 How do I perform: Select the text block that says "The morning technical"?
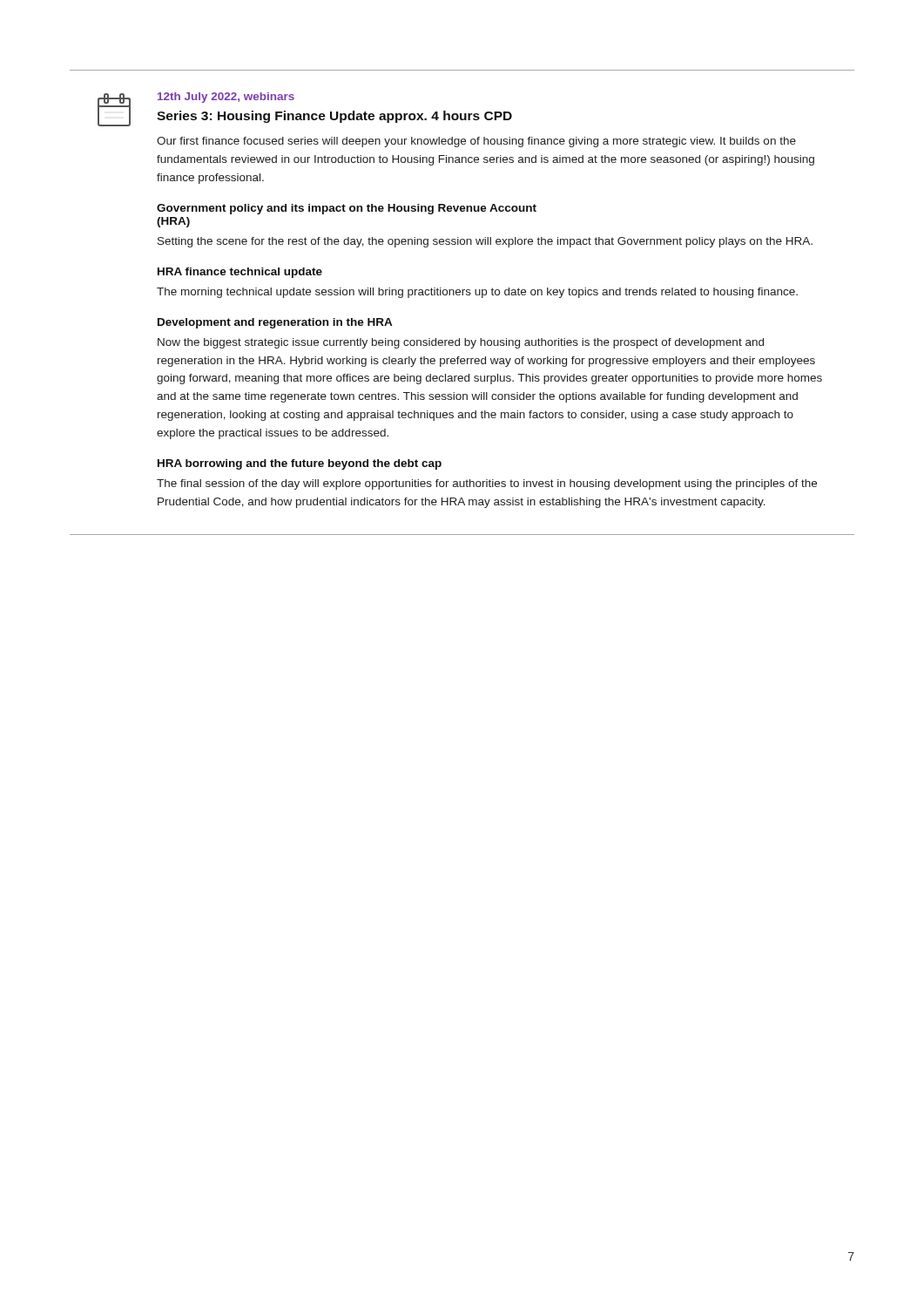478,291
